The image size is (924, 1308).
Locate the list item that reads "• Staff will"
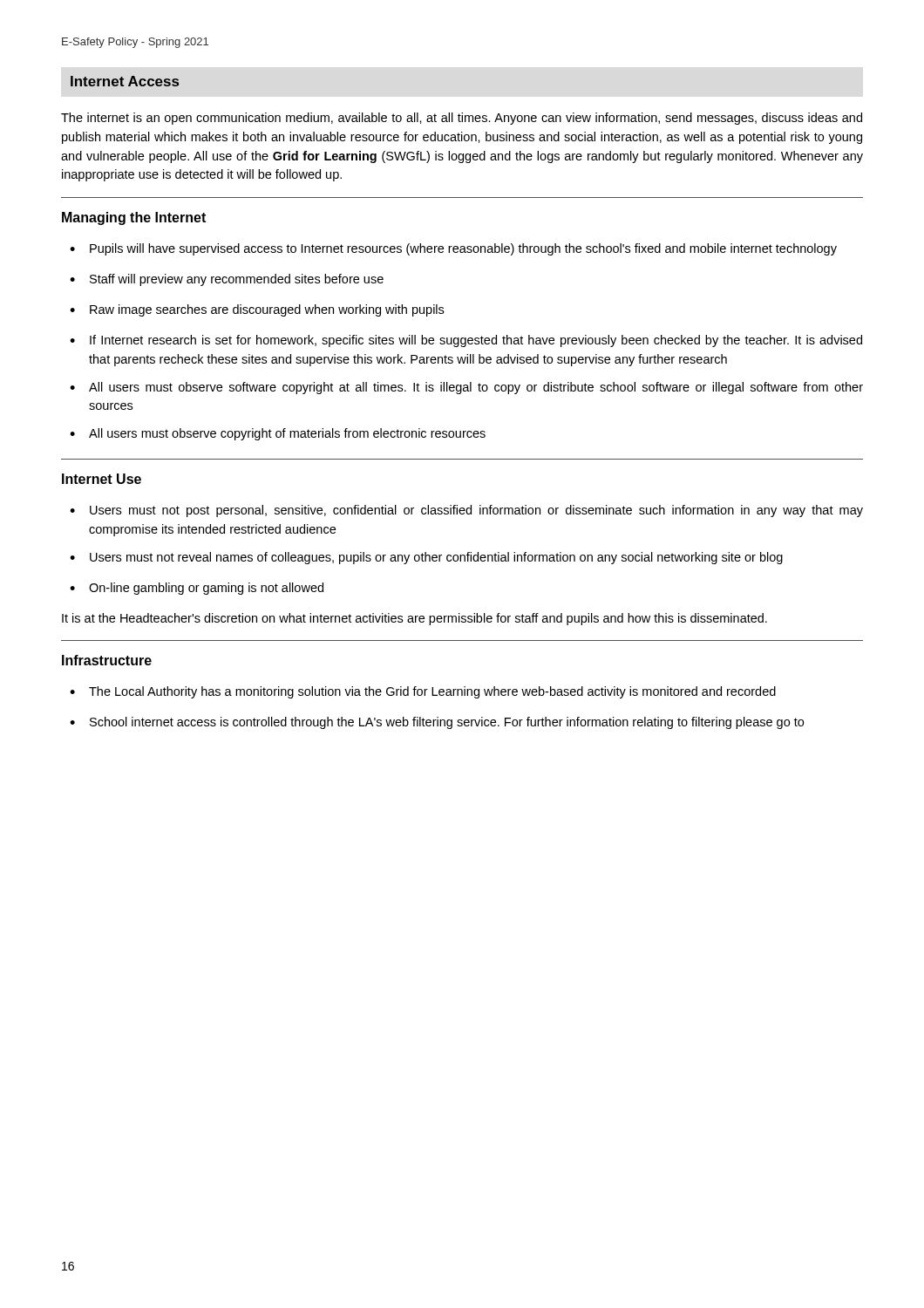click(x=227, y=280)
